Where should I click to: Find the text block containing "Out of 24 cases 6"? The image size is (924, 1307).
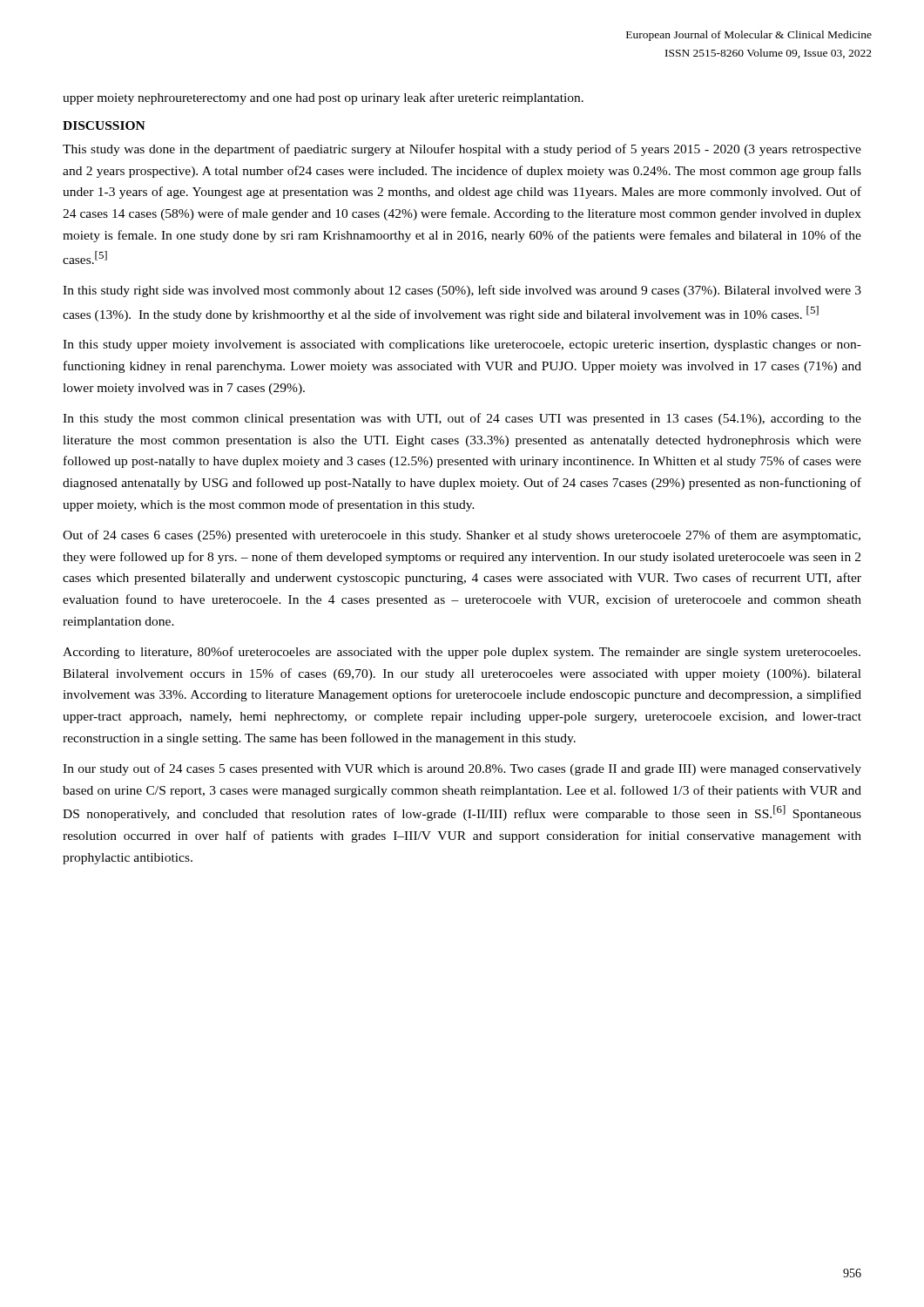click(x=462, y=578)
